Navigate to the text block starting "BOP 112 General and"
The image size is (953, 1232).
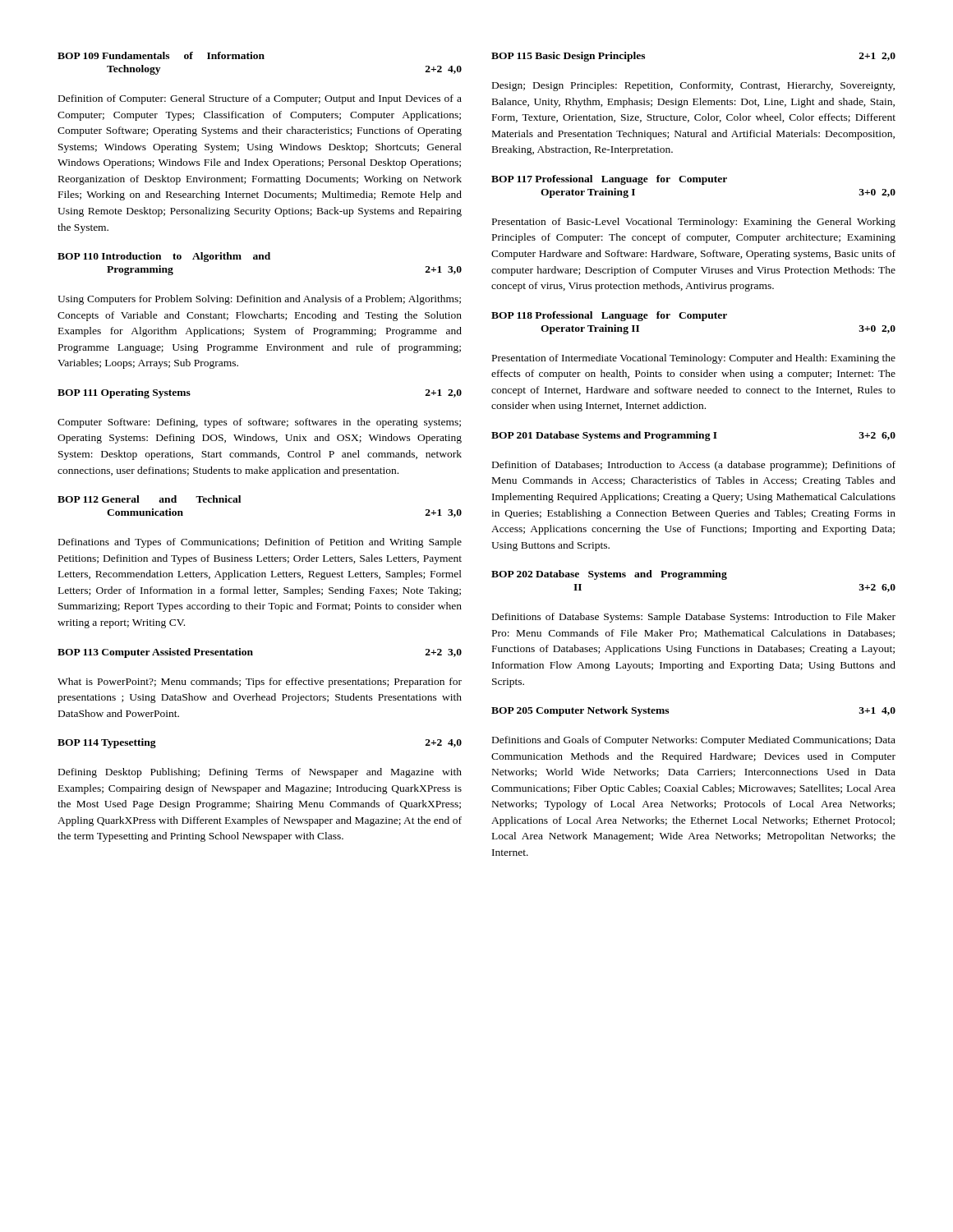click(97, 499)
